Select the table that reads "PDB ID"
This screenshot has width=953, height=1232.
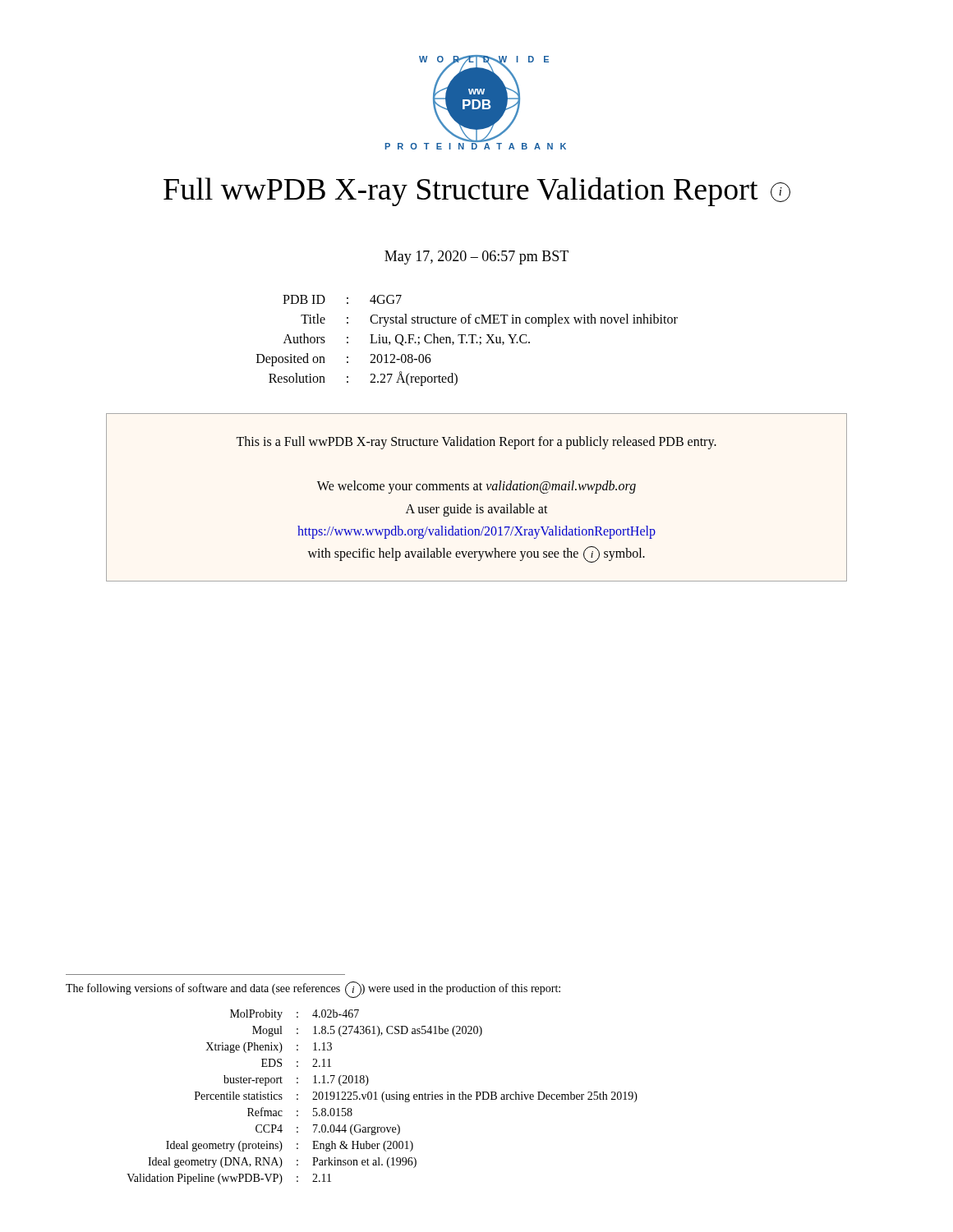(476, 339)
